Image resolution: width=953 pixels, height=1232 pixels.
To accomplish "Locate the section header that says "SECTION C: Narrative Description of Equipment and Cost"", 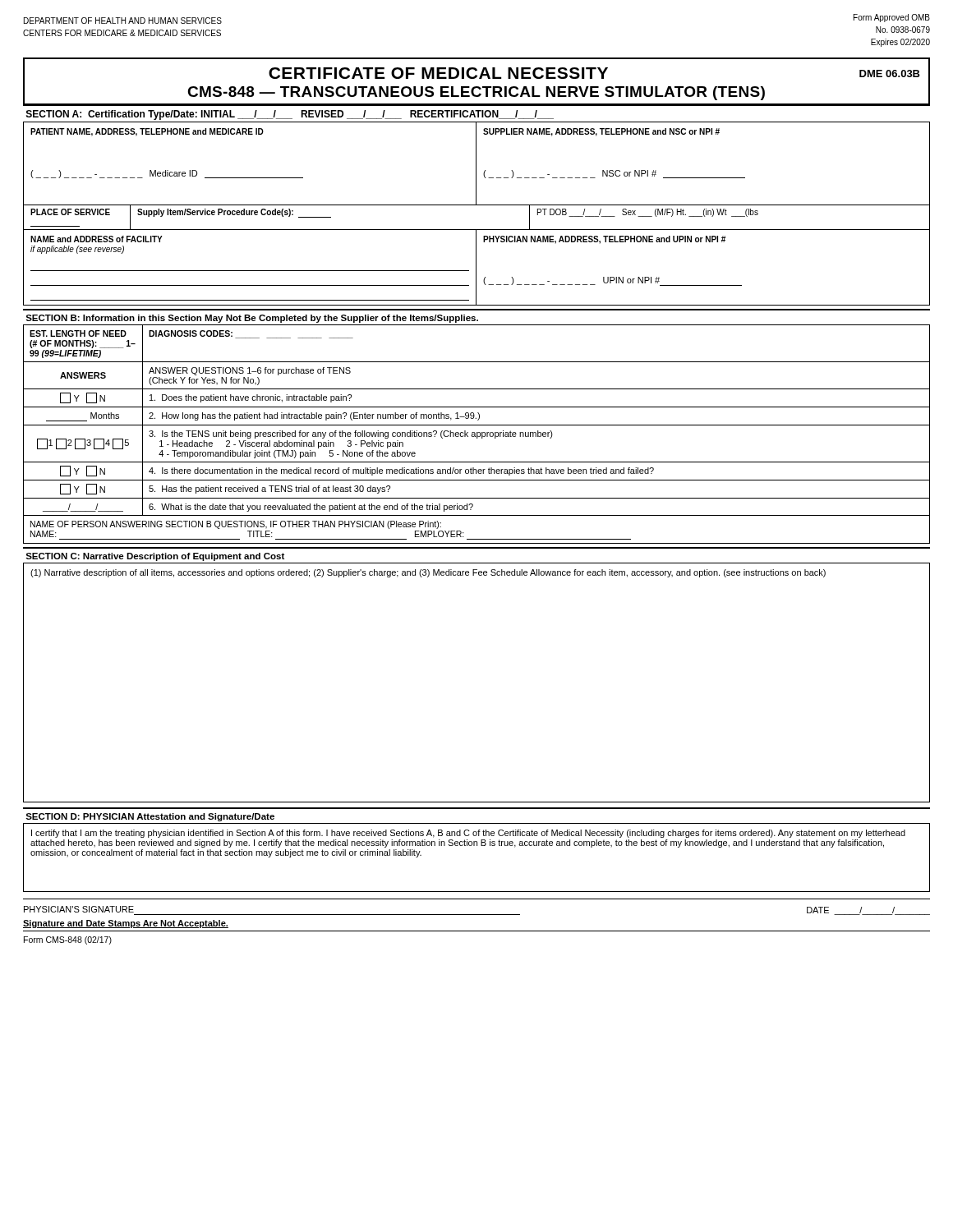I will coord(154,556).
